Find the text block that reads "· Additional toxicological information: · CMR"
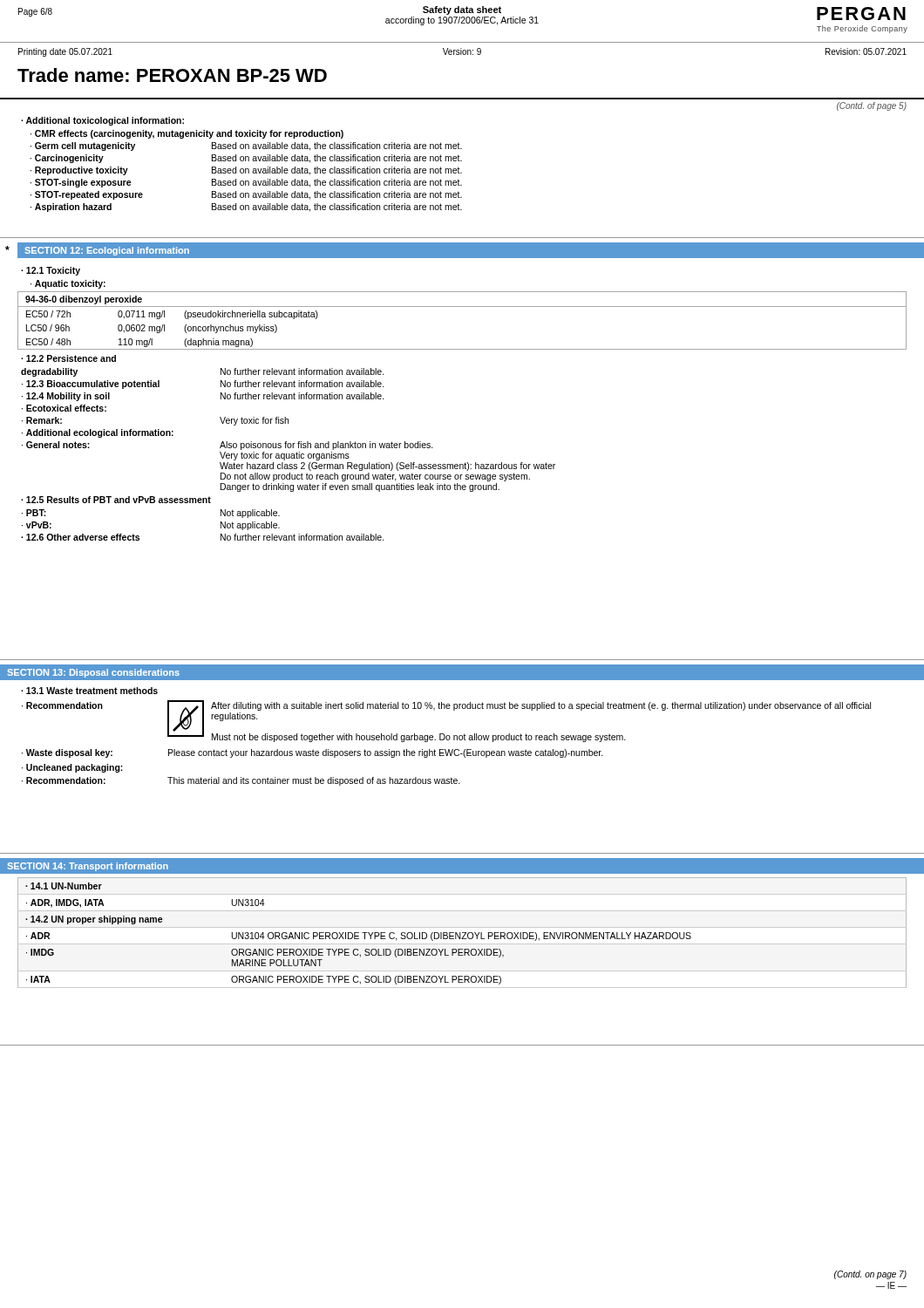 [x=462, y=163]
